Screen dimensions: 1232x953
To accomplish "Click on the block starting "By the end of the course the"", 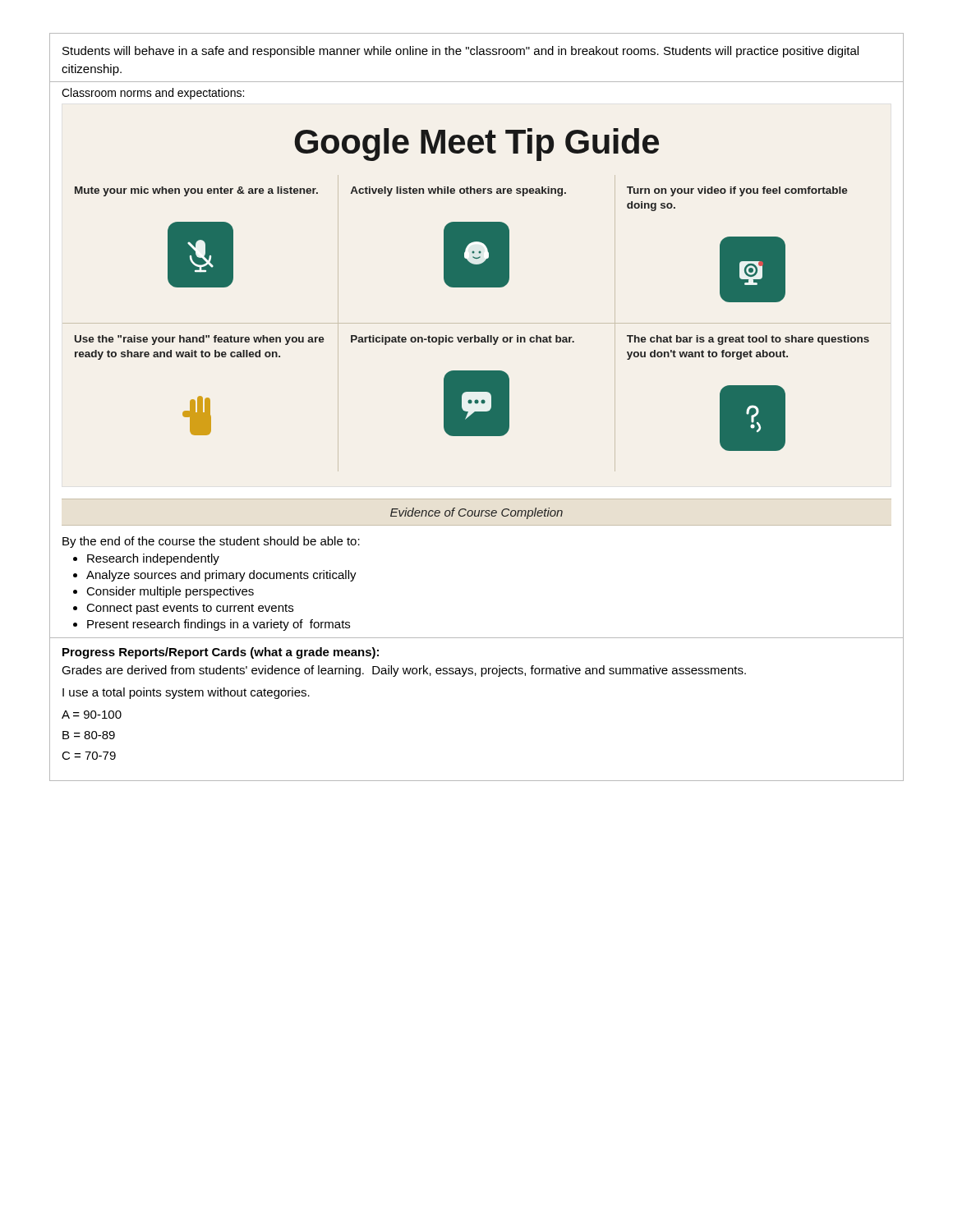I will (x=211, y=541).
